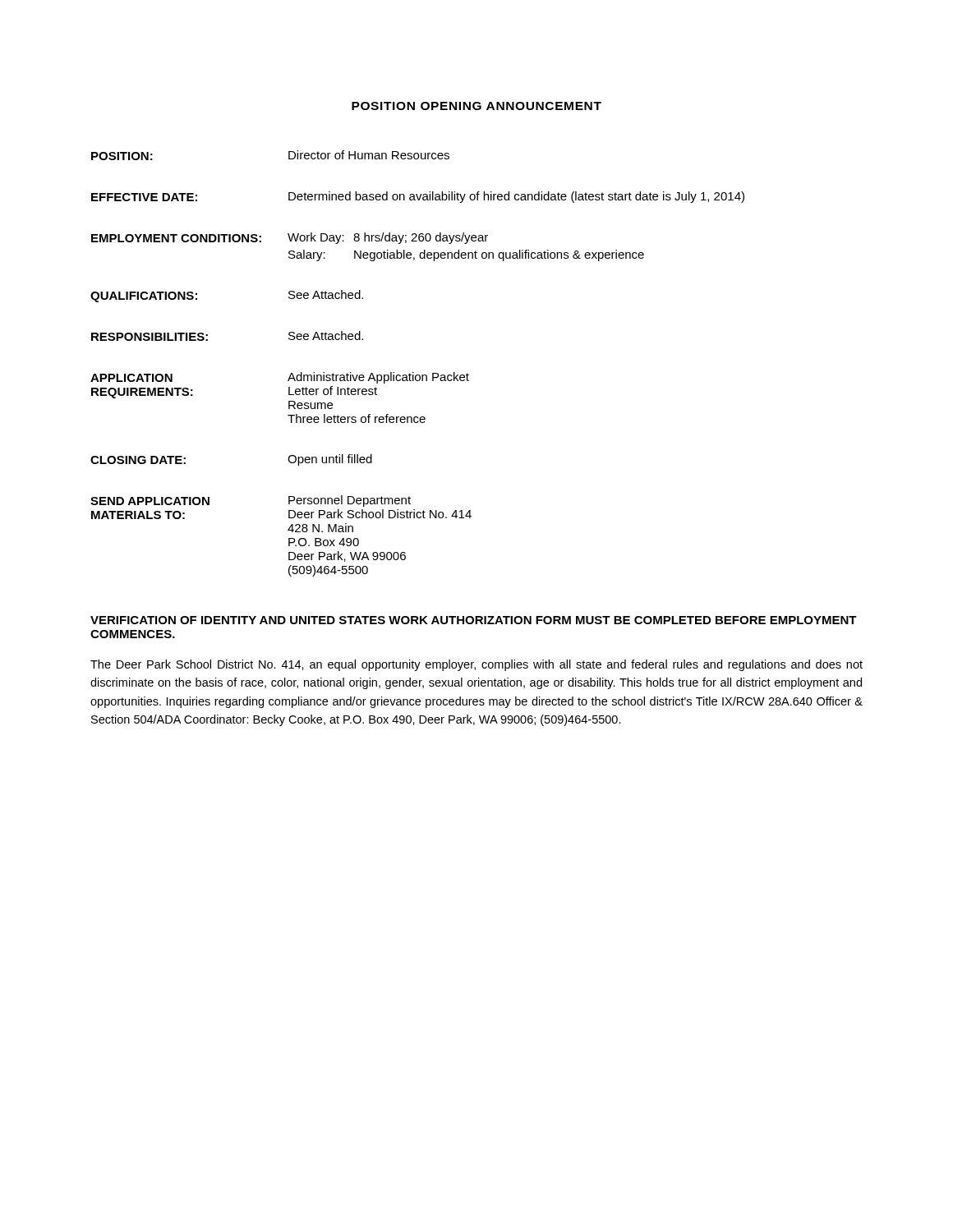This screenshot has height=1232, width=953.
Task: Find the text block that says "SEND APPLICATIONMATERIALS TO: Personnel Department Deer Park School"
Action: pos(149,501)
